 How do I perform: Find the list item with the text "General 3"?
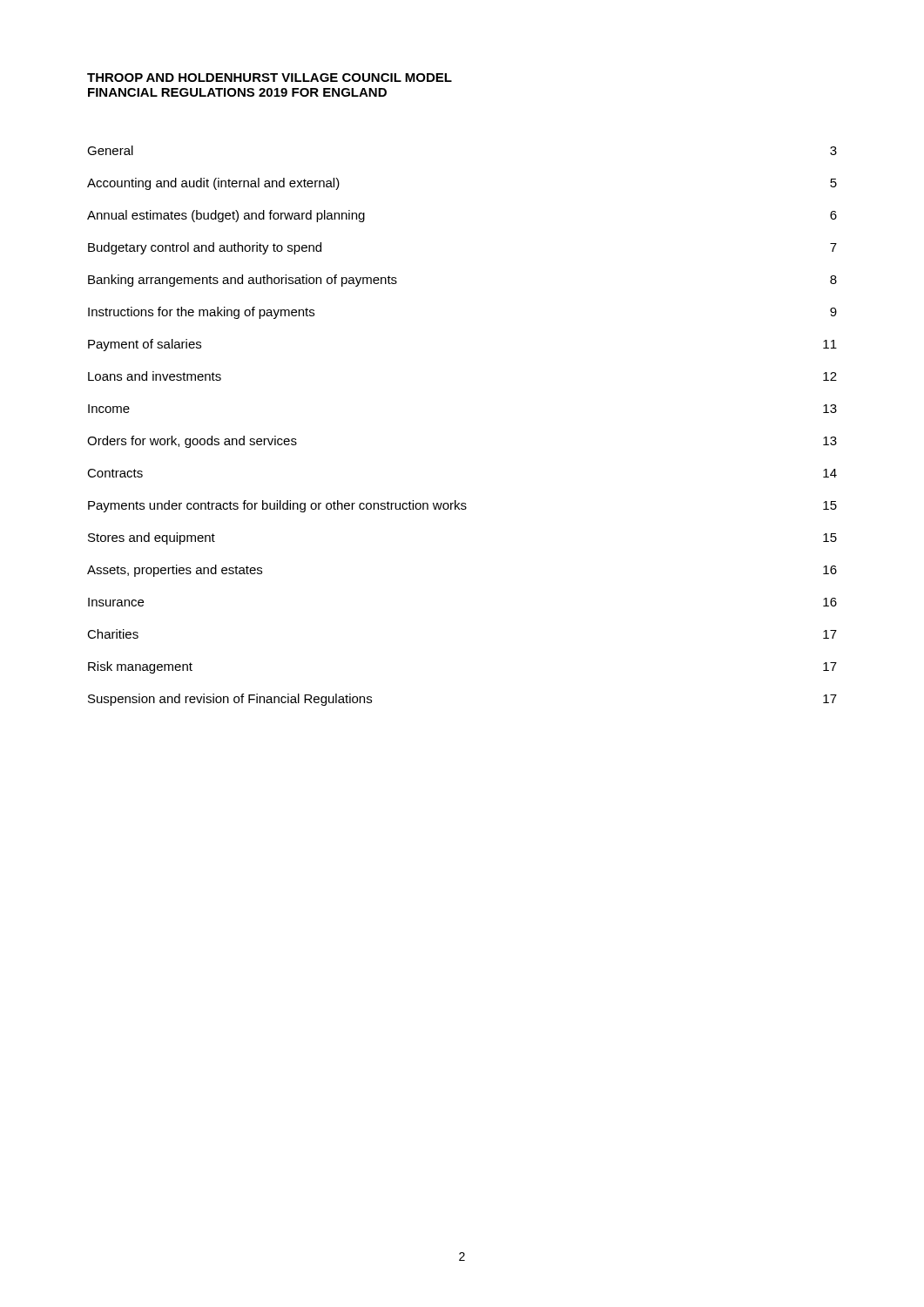pos(109,149)
